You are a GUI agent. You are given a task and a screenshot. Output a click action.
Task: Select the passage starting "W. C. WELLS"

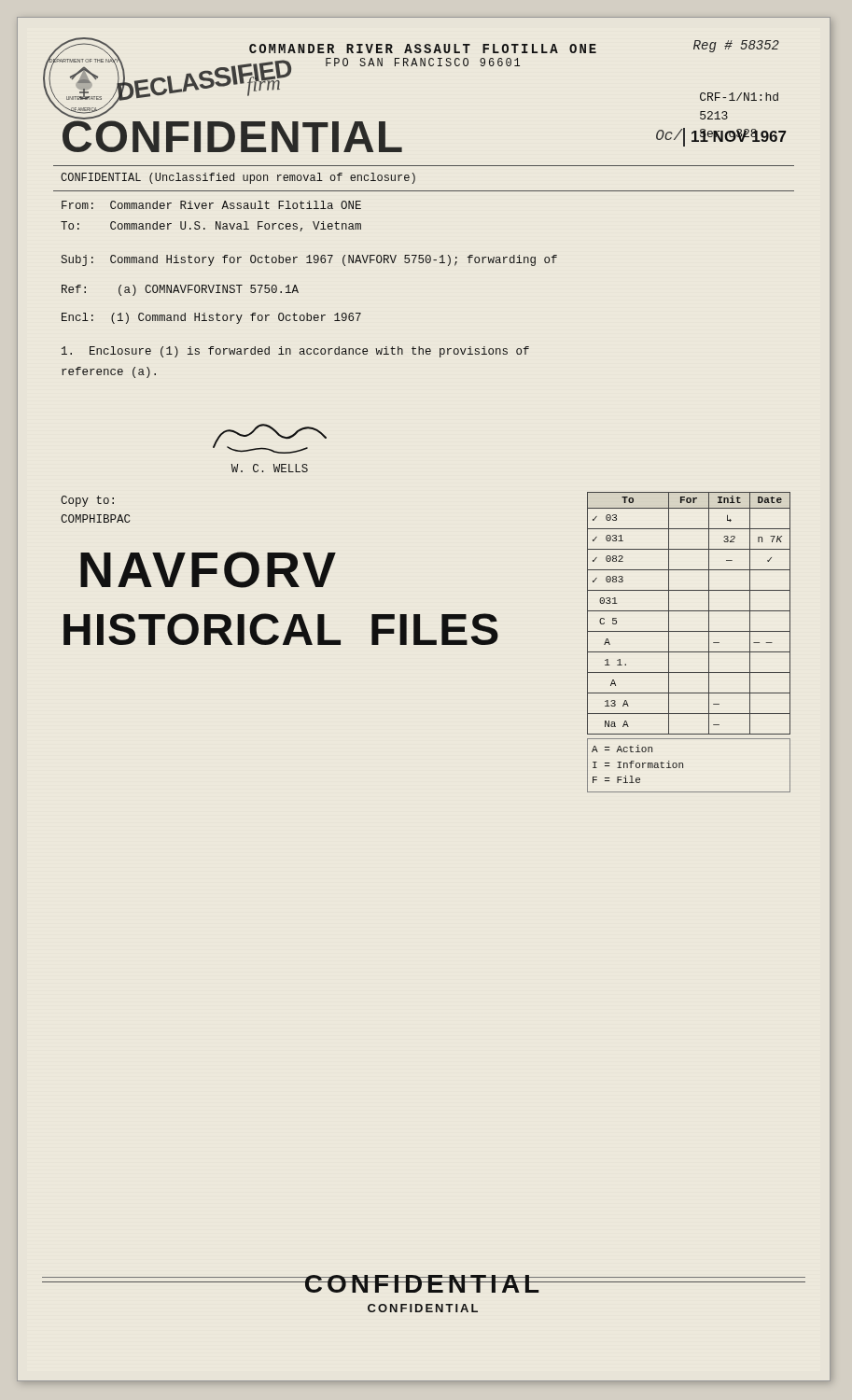click(270, 445)
